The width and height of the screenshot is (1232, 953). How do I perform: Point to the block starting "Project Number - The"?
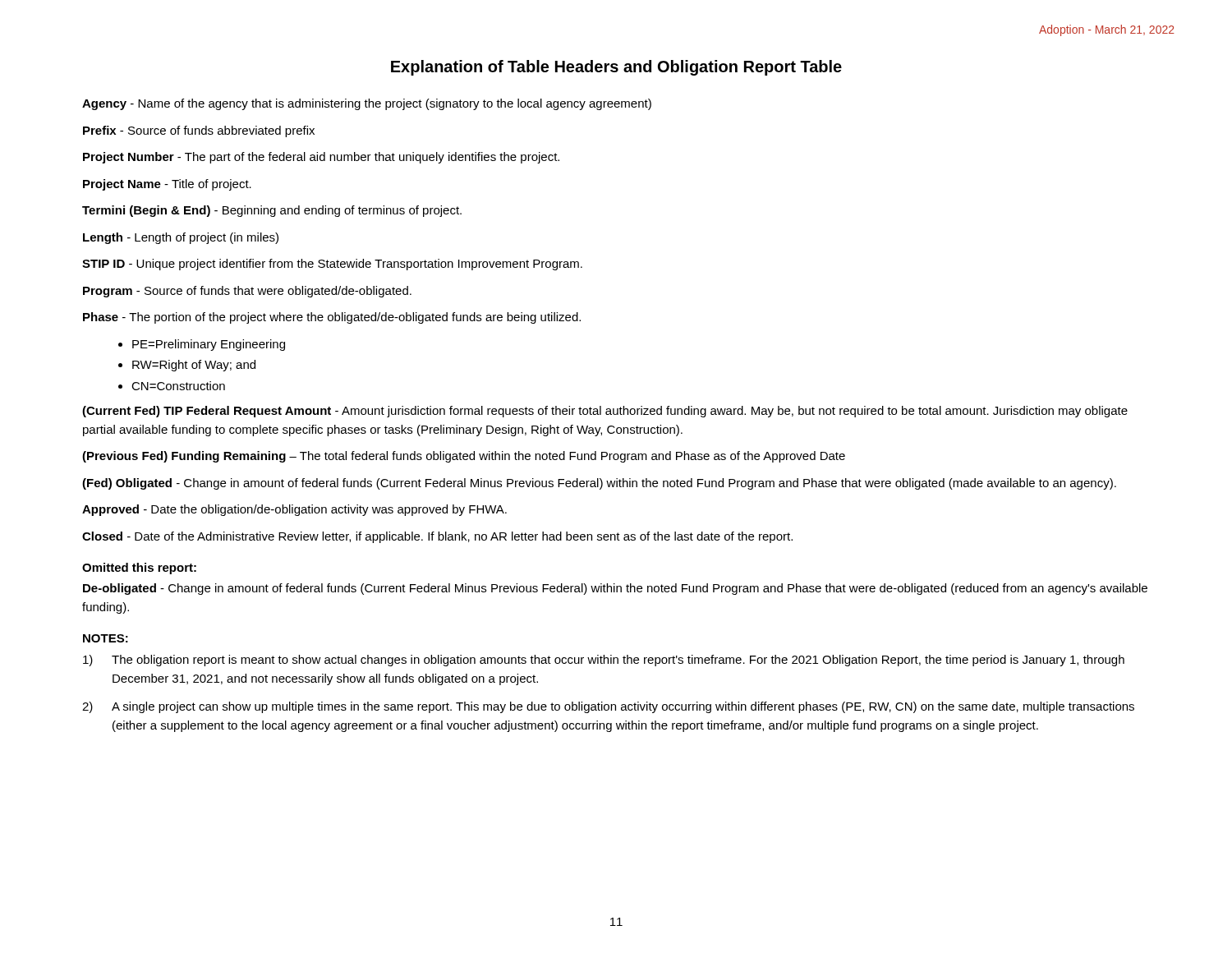(321, 157)
